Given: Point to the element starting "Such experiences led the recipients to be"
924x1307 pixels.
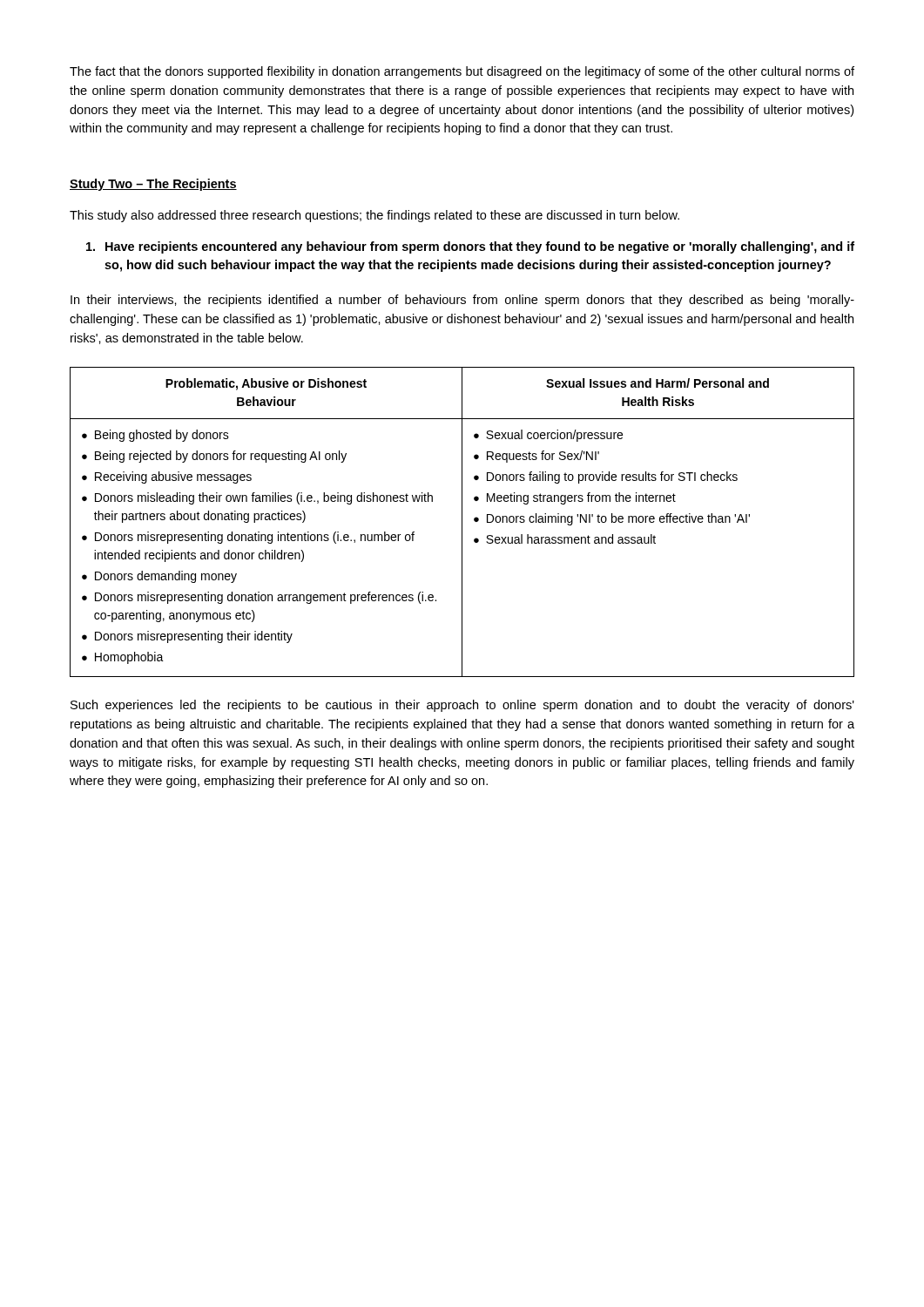Looking at the screenshot, I should pos(462,743).
